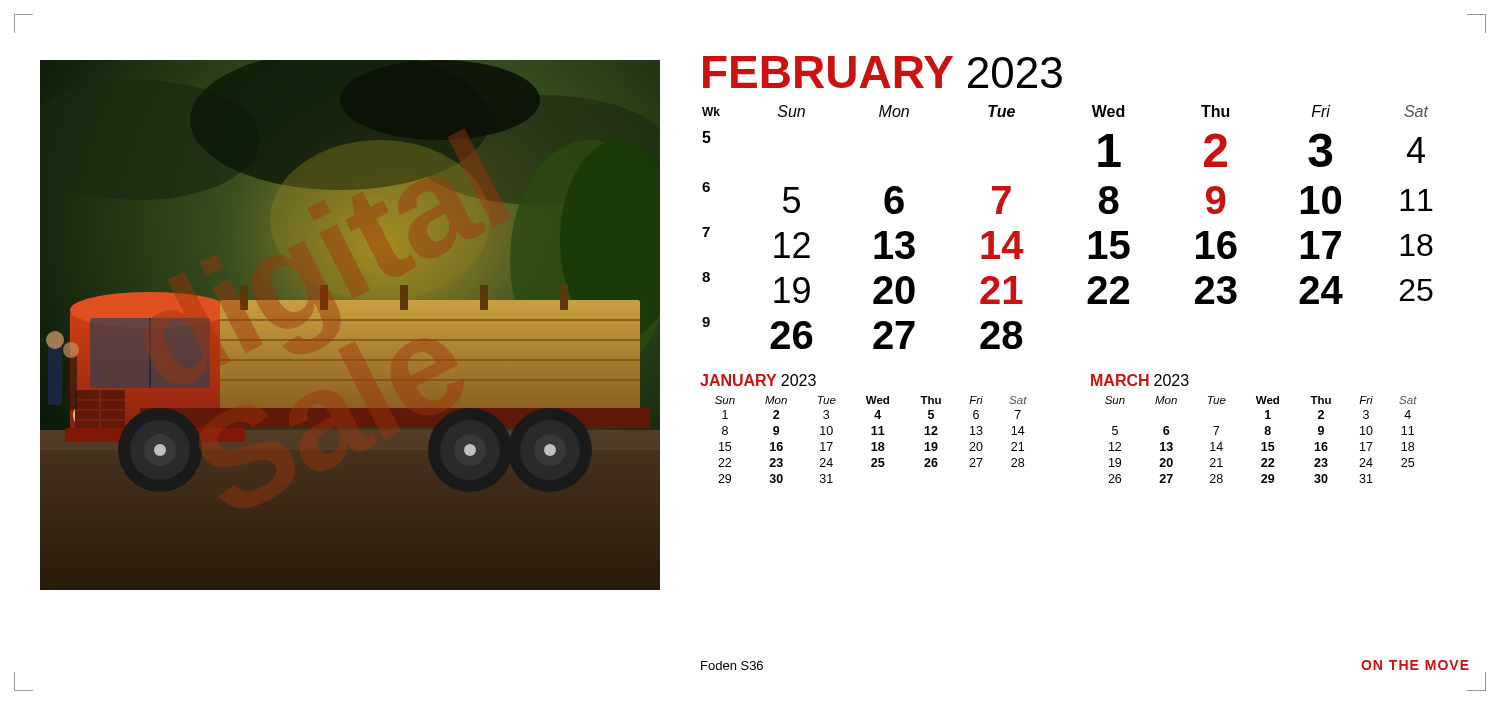Find the photo
Screen dimensions: 705x1500
point(350,325)
